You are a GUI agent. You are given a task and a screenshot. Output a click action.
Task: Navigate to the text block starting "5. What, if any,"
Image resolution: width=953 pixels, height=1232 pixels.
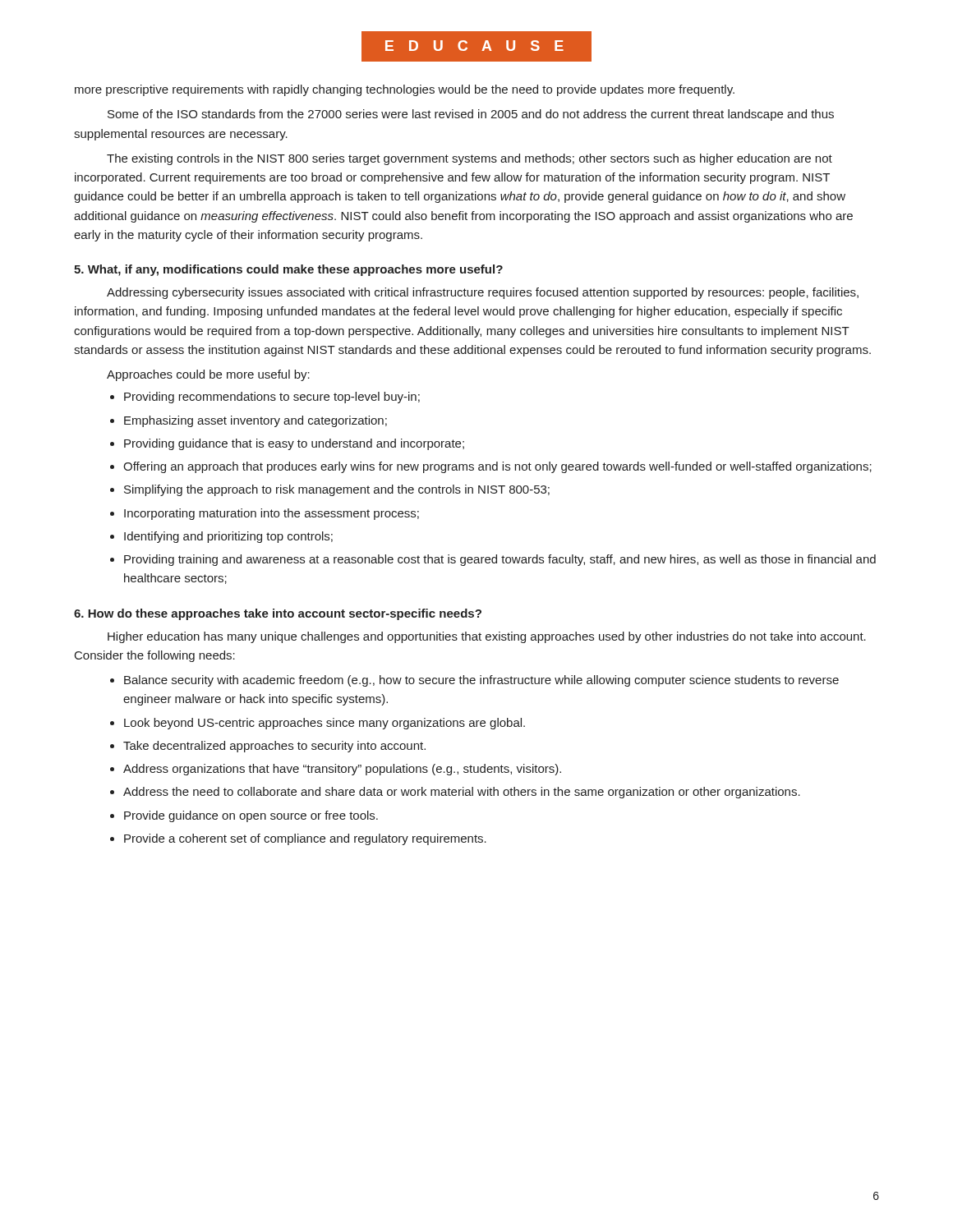point(289,269)
